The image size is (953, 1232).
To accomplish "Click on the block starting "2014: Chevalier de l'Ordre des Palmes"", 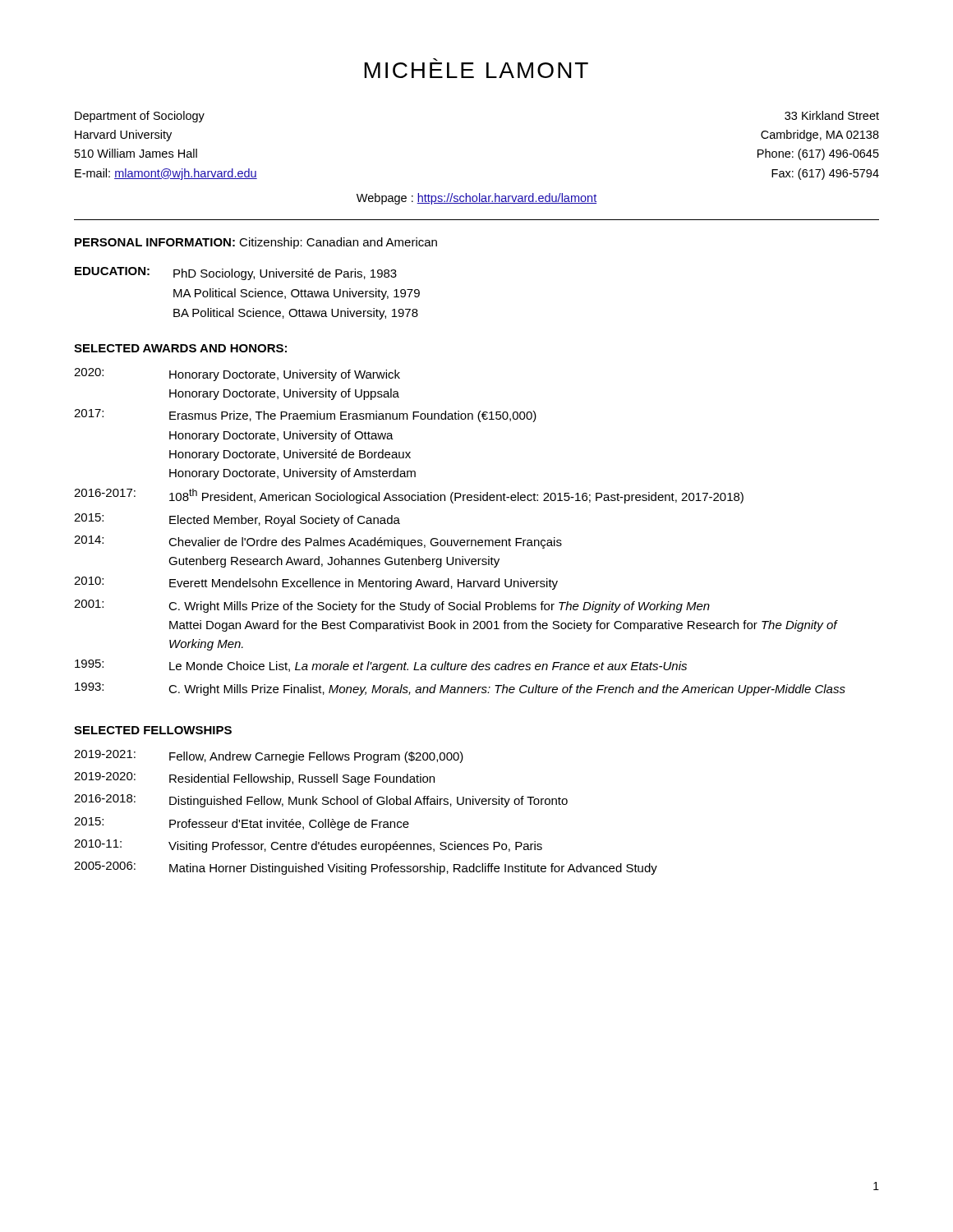I will click(476, 551).
